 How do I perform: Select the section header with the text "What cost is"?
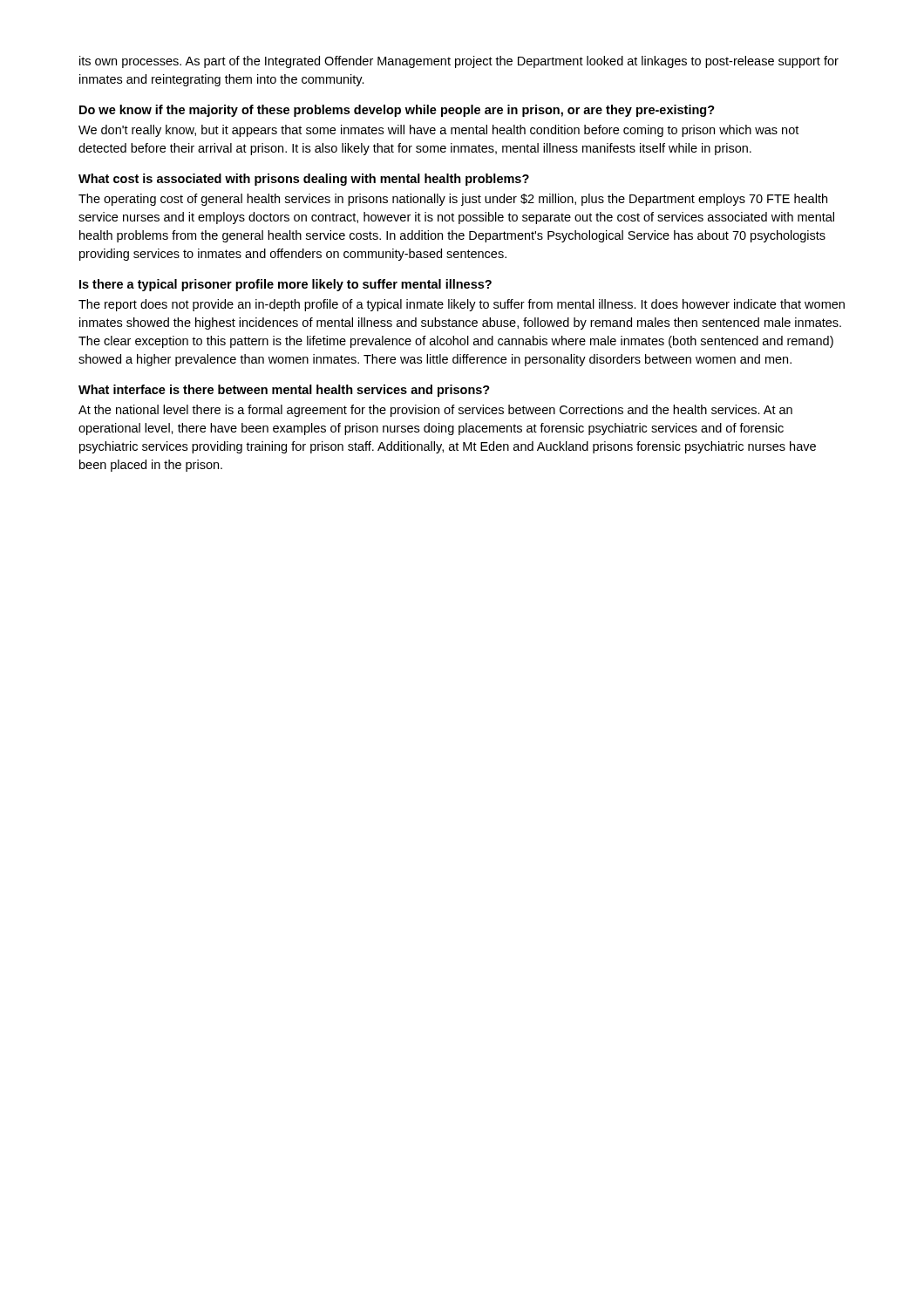304,179
